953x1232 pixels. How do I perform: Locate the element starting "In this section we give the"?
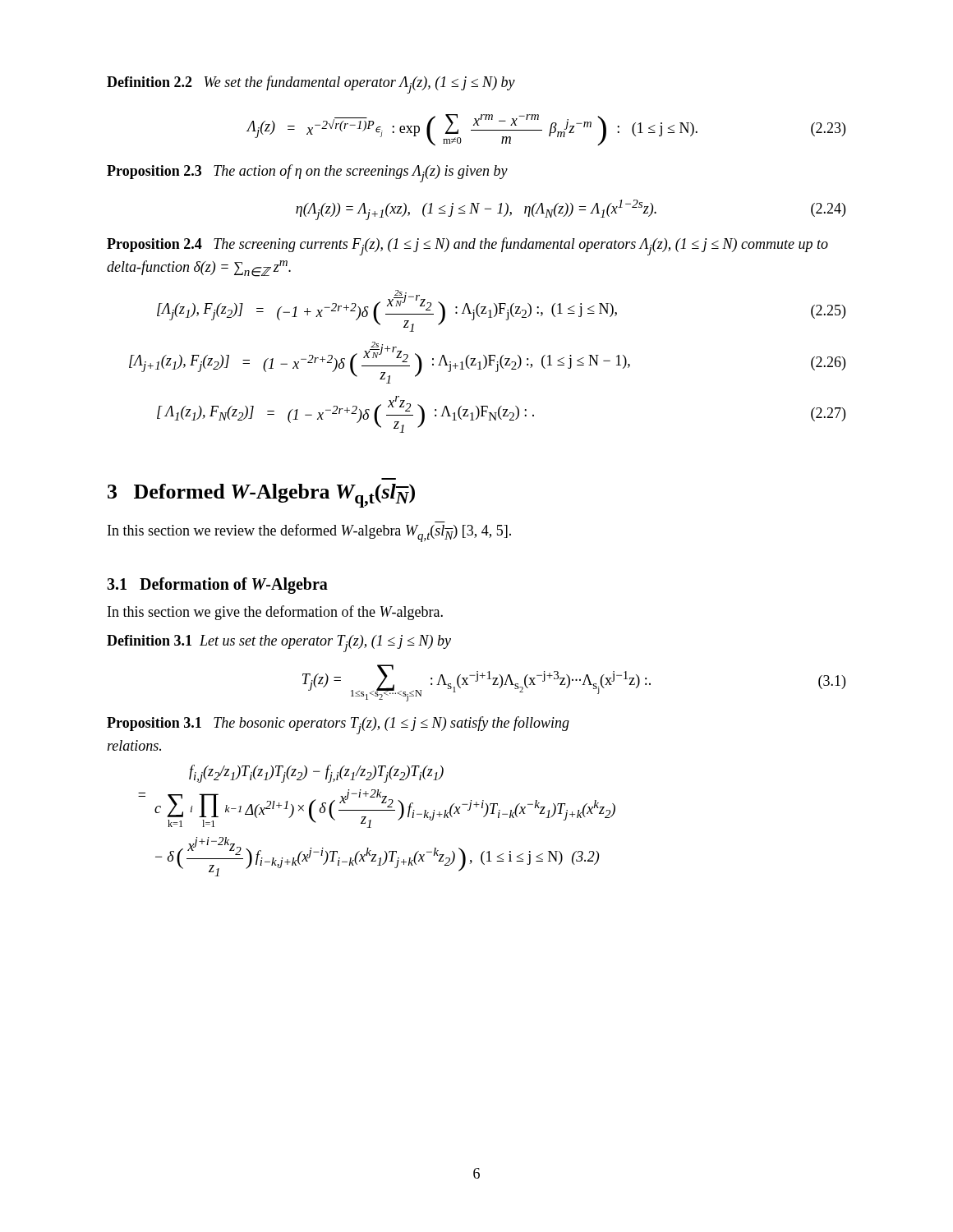point(275,612)
